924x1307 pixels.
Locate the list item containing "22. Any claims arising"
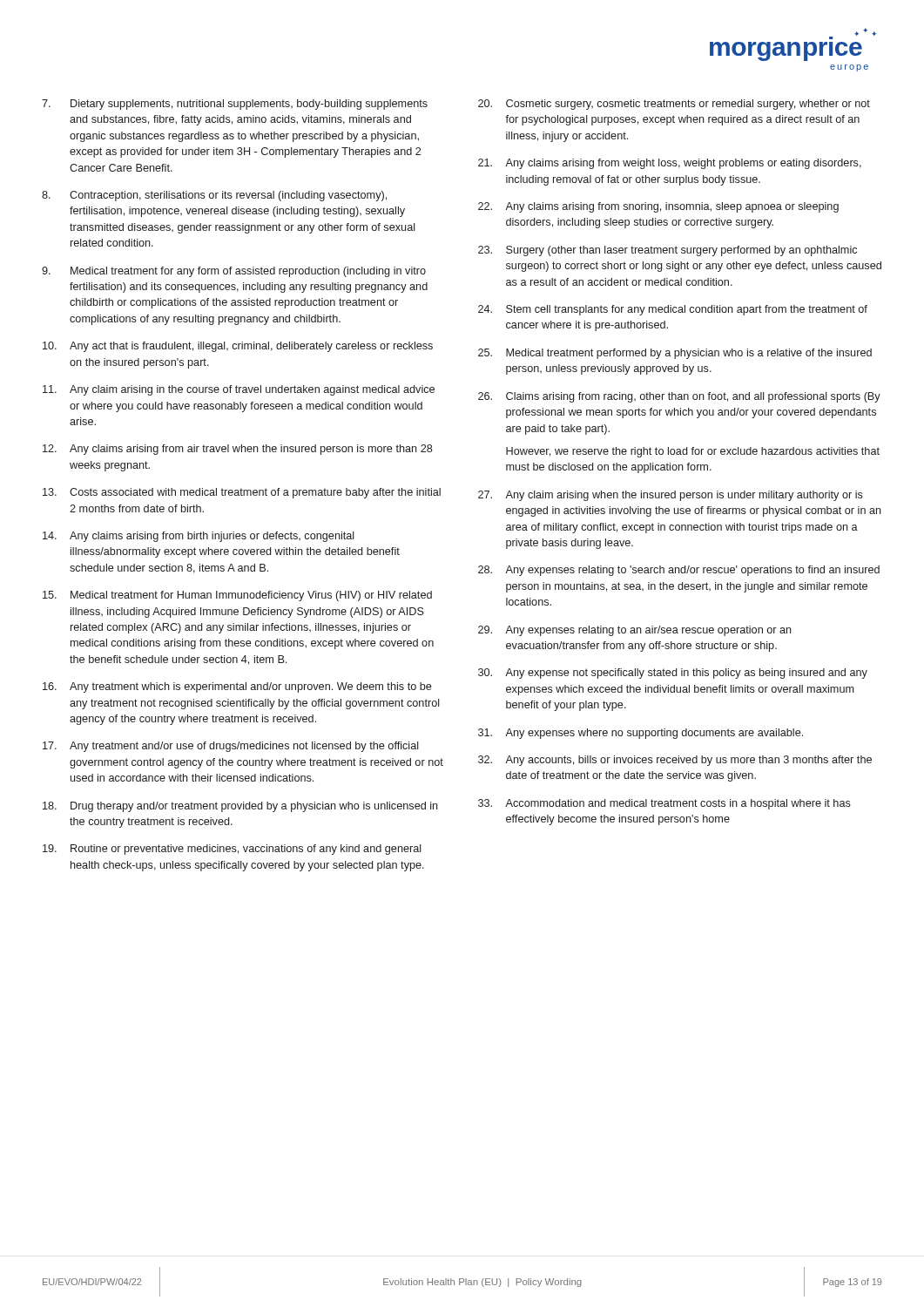680,215
